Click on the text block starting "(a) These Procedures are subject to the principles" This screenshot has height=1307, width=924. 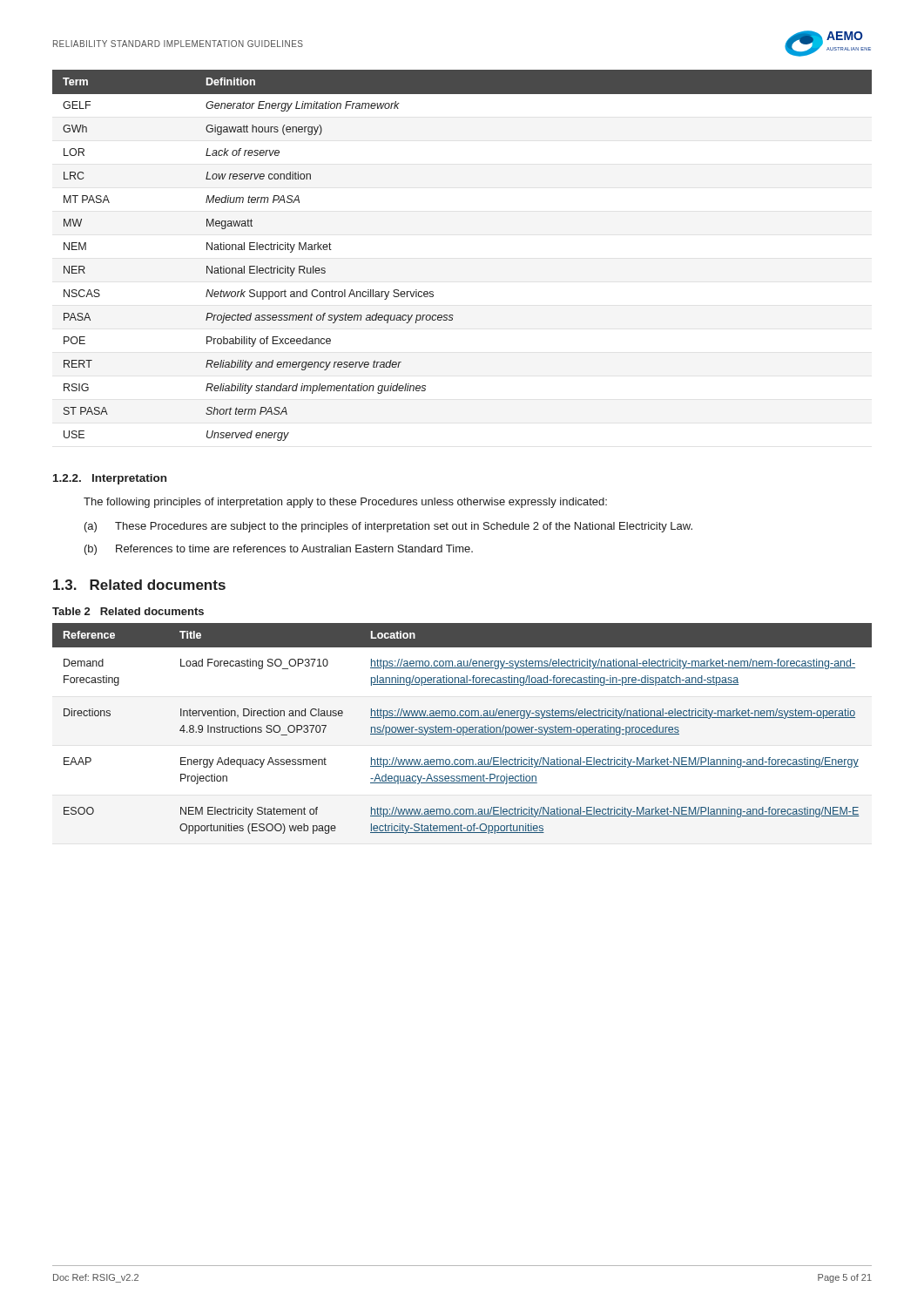478,526
